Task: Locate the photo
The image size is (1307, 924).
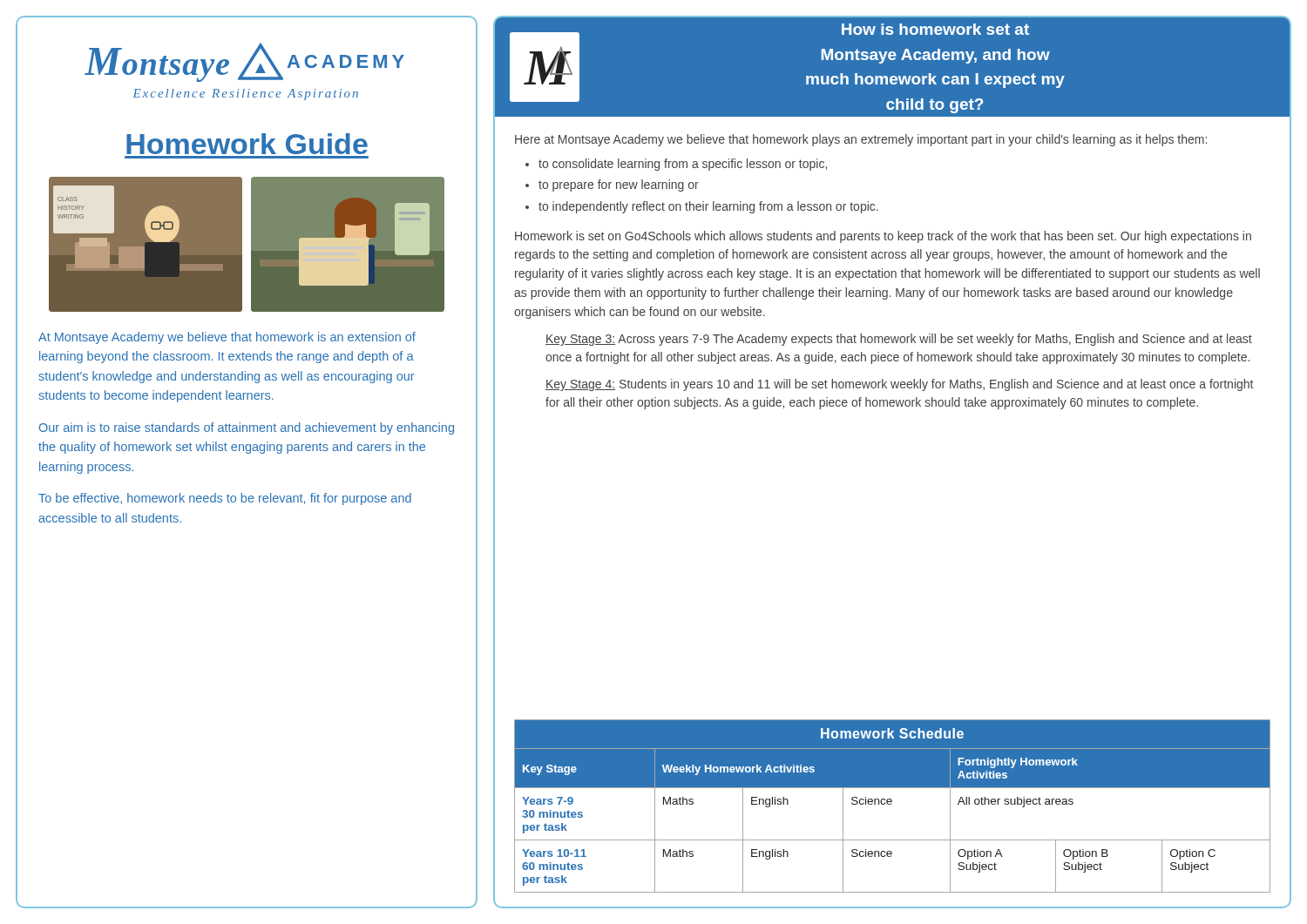Action: (x=247, y=244)
